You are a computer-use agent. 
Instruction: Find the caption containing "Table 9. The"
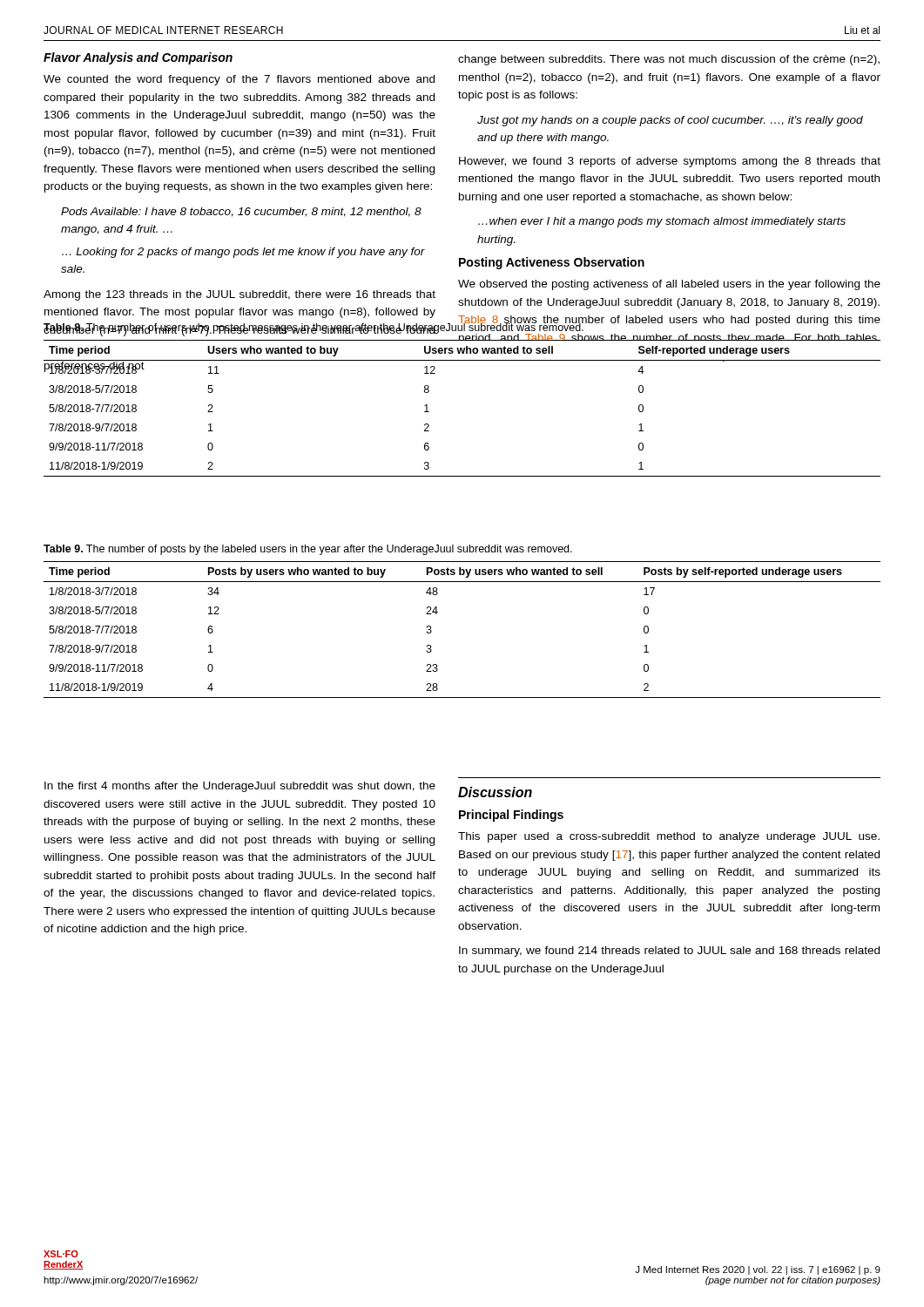coord(308,549)
